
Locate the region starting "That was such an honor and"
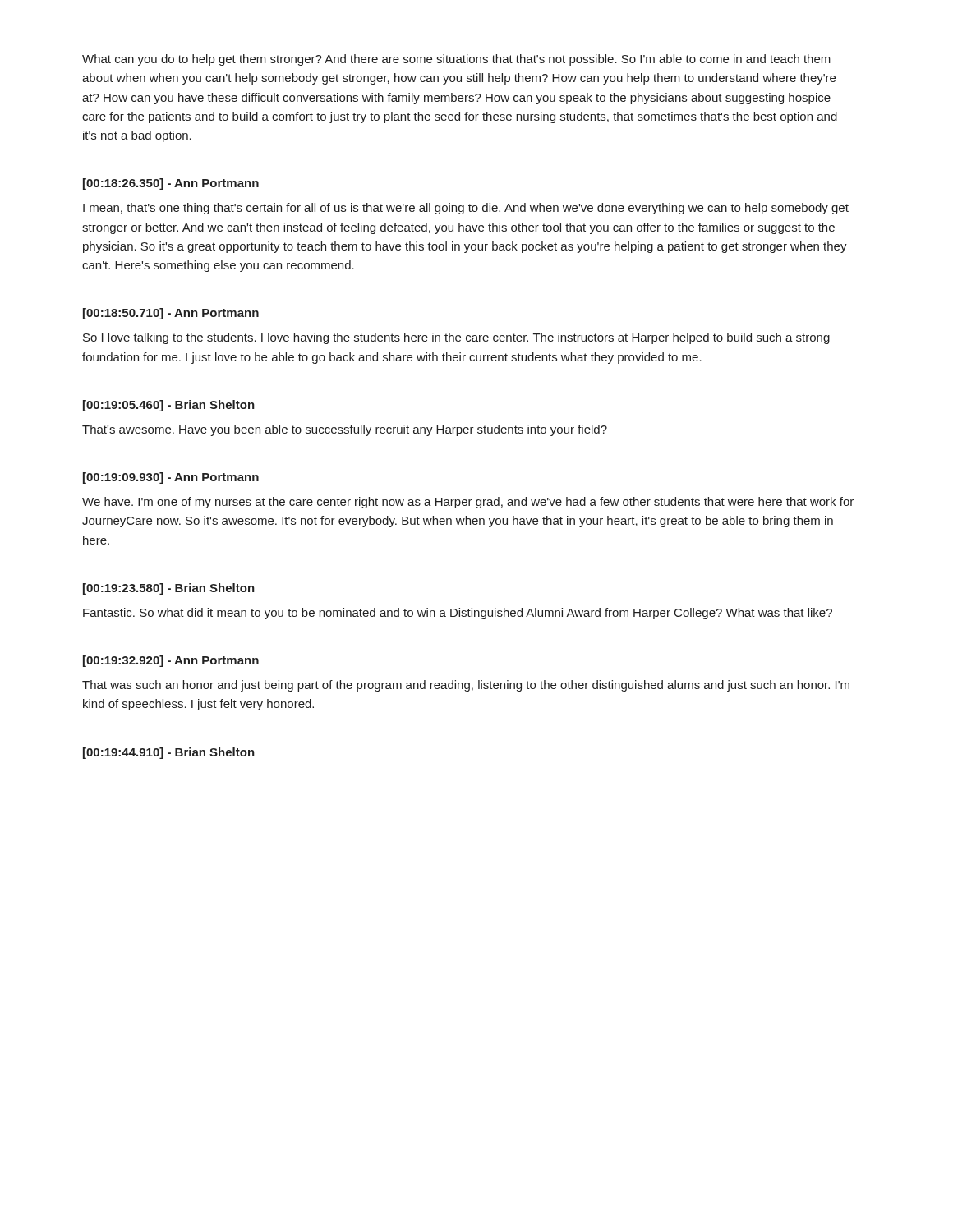(466, 694)
